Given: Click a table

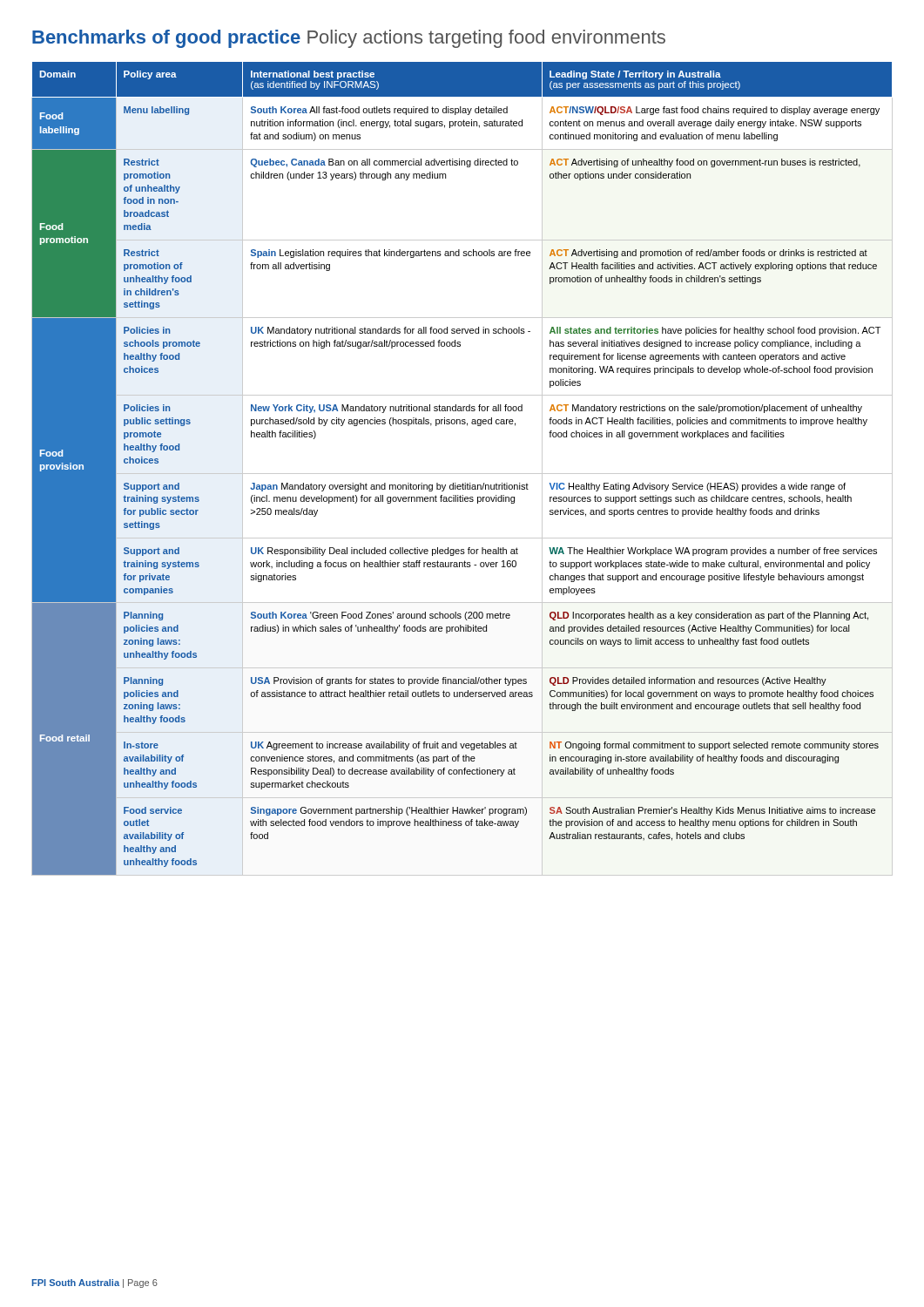Looking at the screenshot, I should pos(462,468).
